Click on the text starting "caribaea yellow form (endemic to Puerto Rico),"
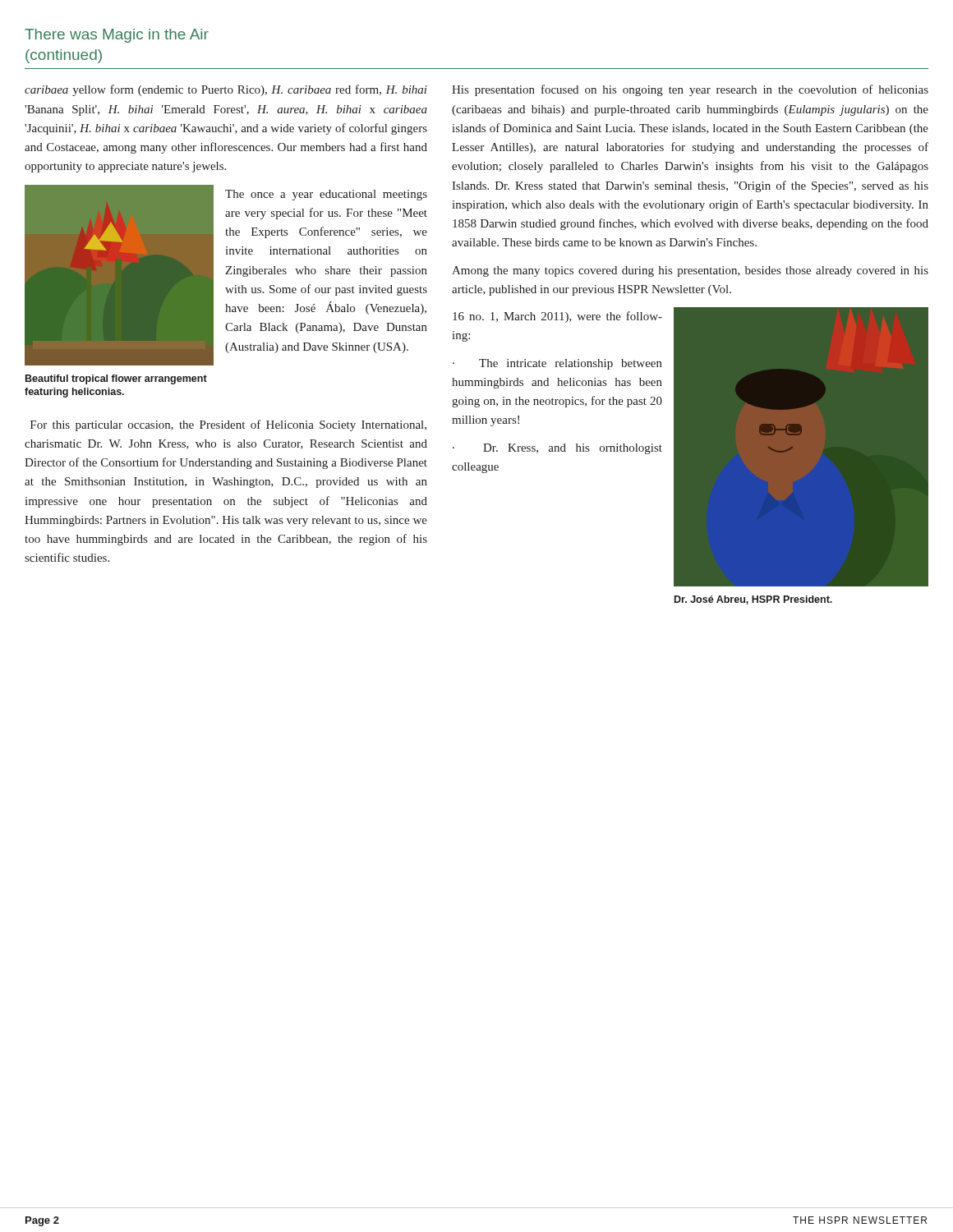 tap(226, 129)
